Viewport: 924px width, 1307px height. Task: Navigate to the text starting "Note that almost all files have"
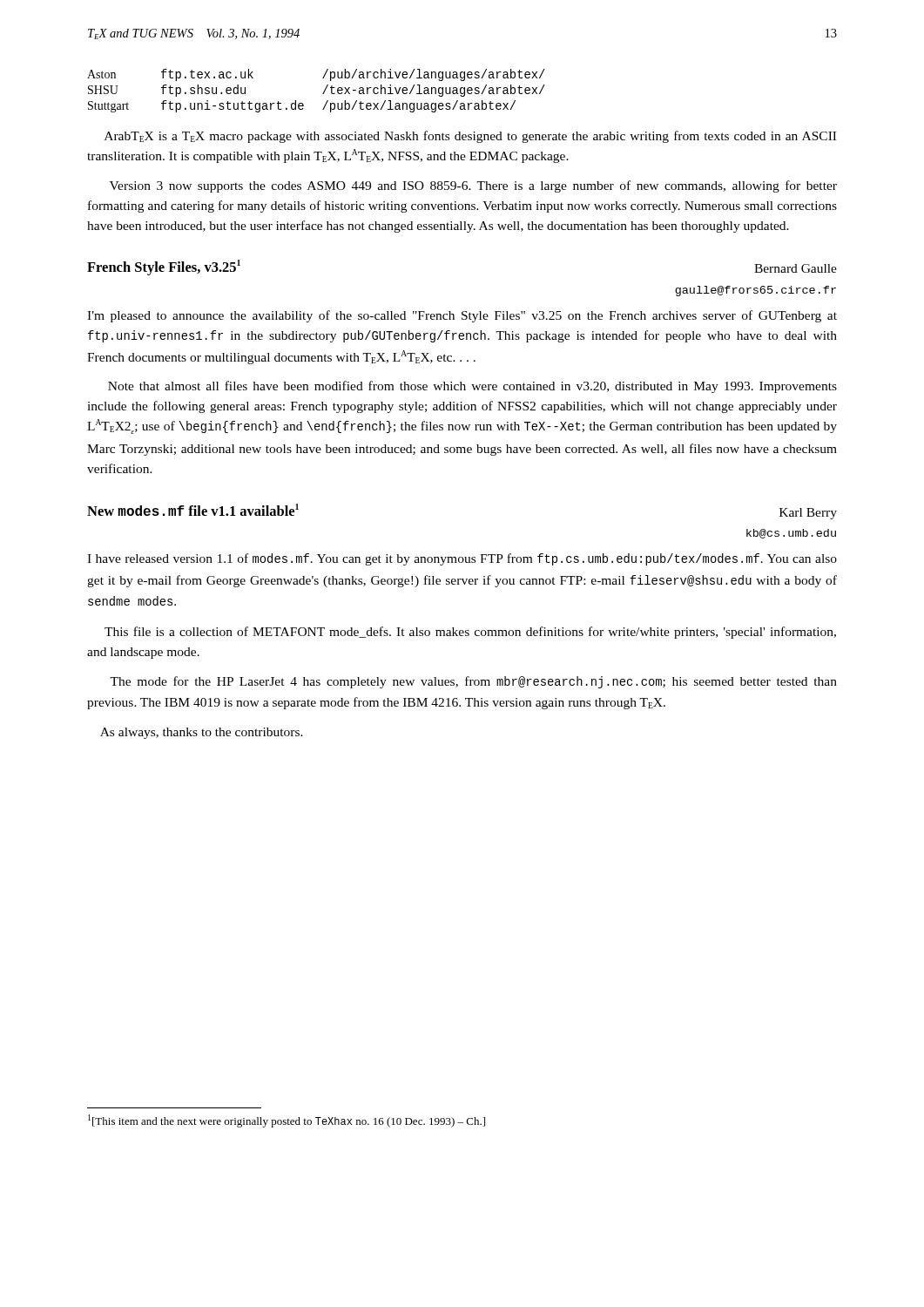462,427
